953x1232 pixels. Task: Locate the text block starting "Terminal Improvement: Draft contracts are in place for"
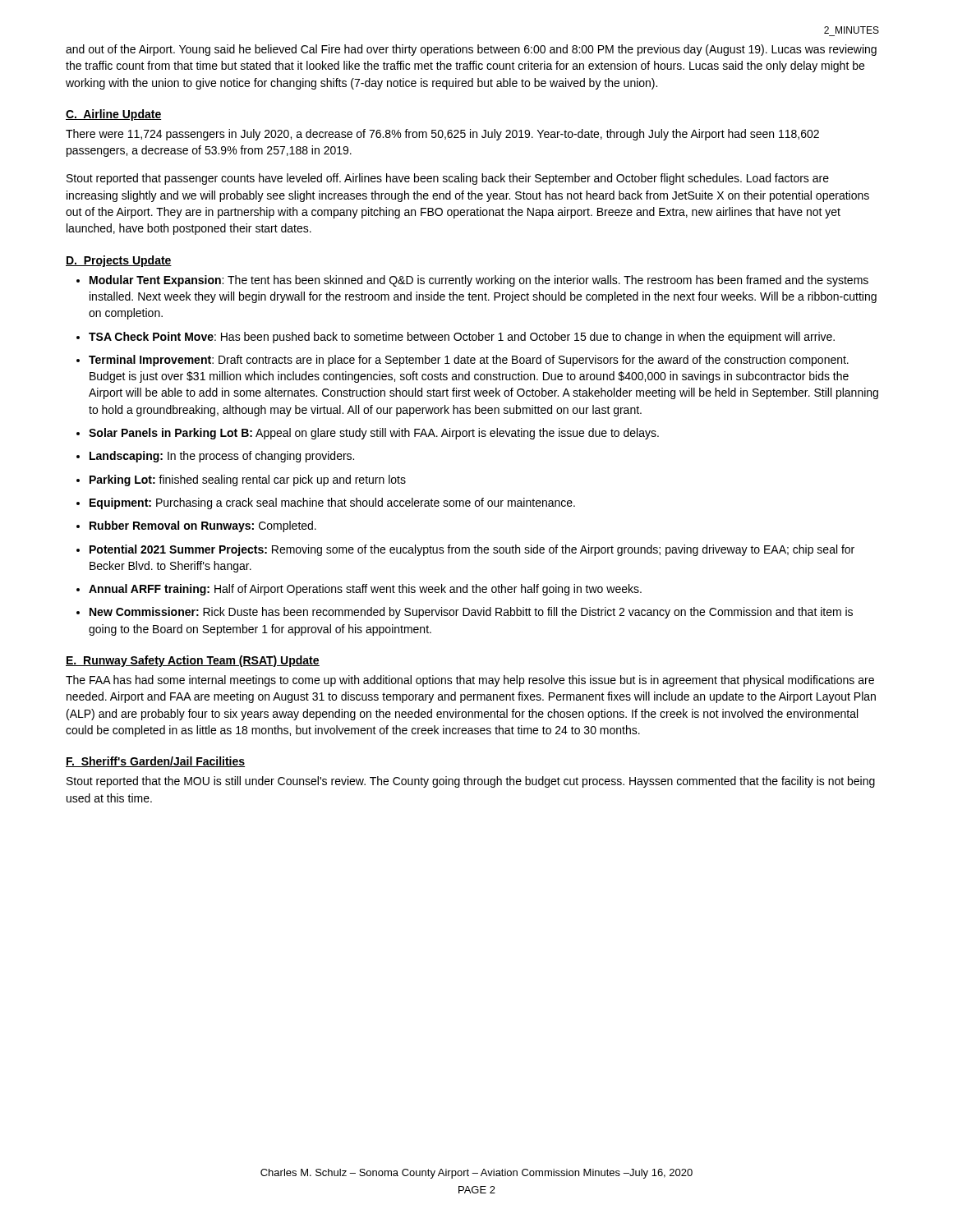(x=484, y=385)
